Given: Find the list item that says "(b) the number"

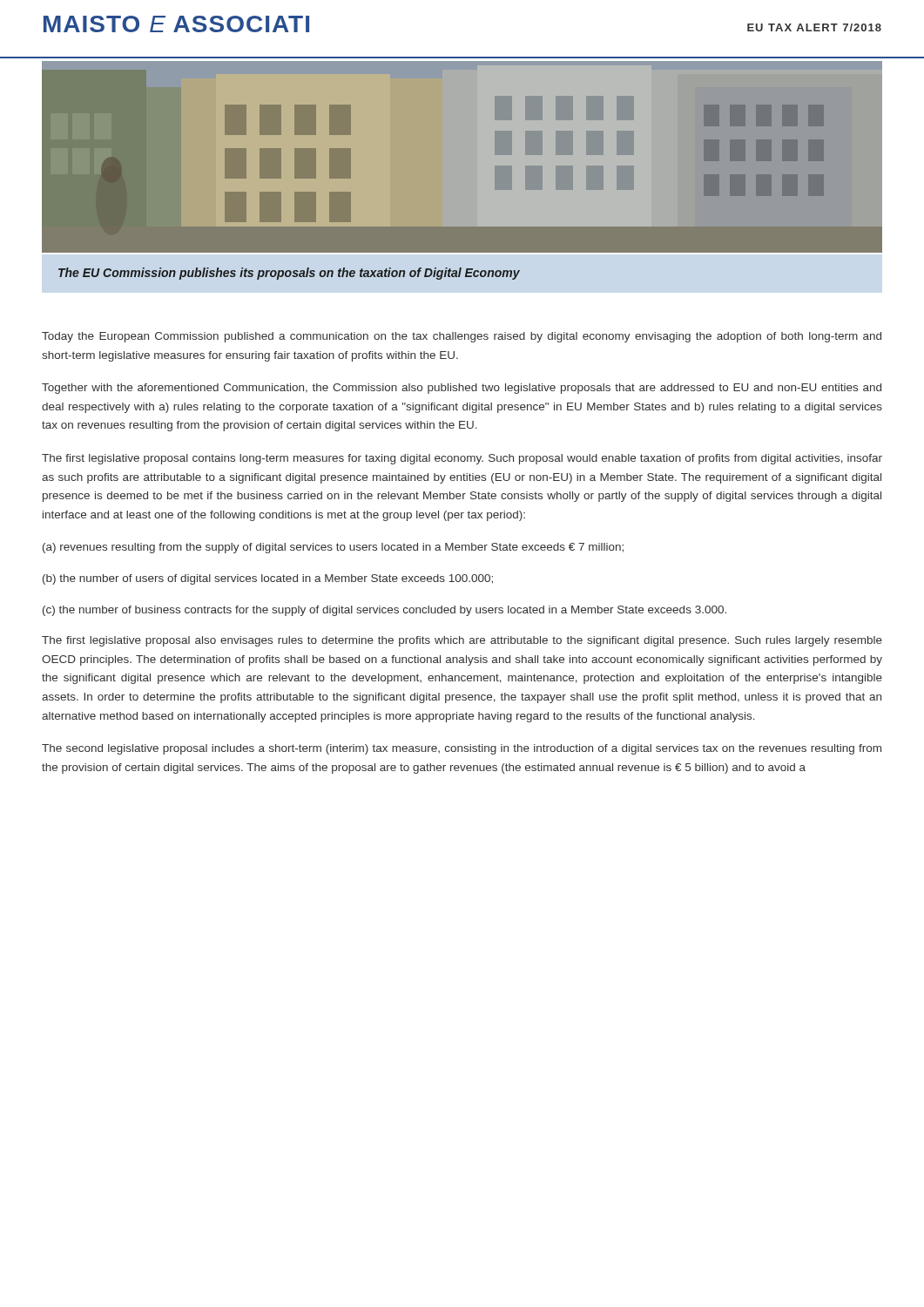Looking at the screenshot, I should pyautogui.click(x=462, y=578).
